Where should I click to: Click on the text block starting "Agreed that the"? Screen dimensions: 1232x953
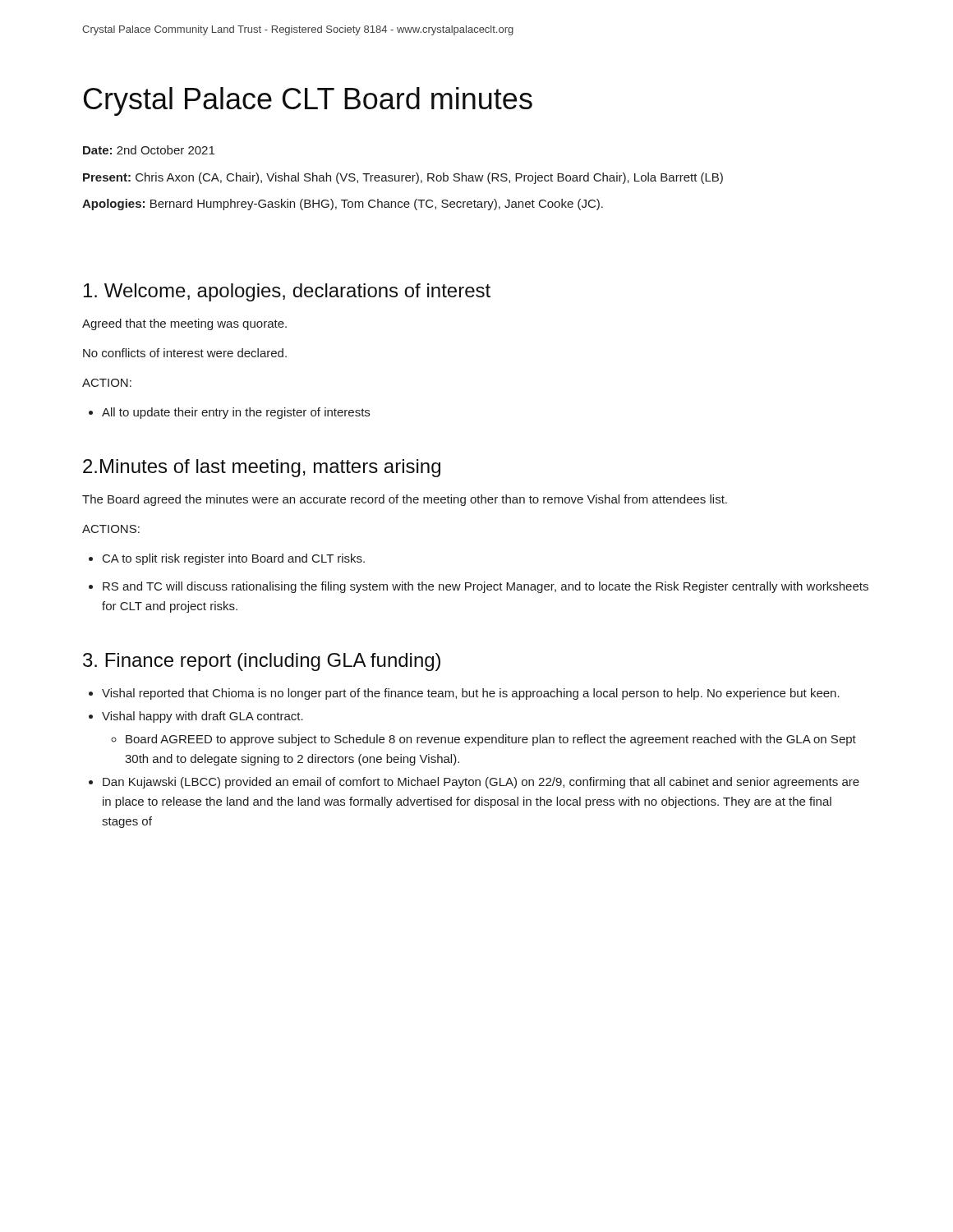click(184, 324)
